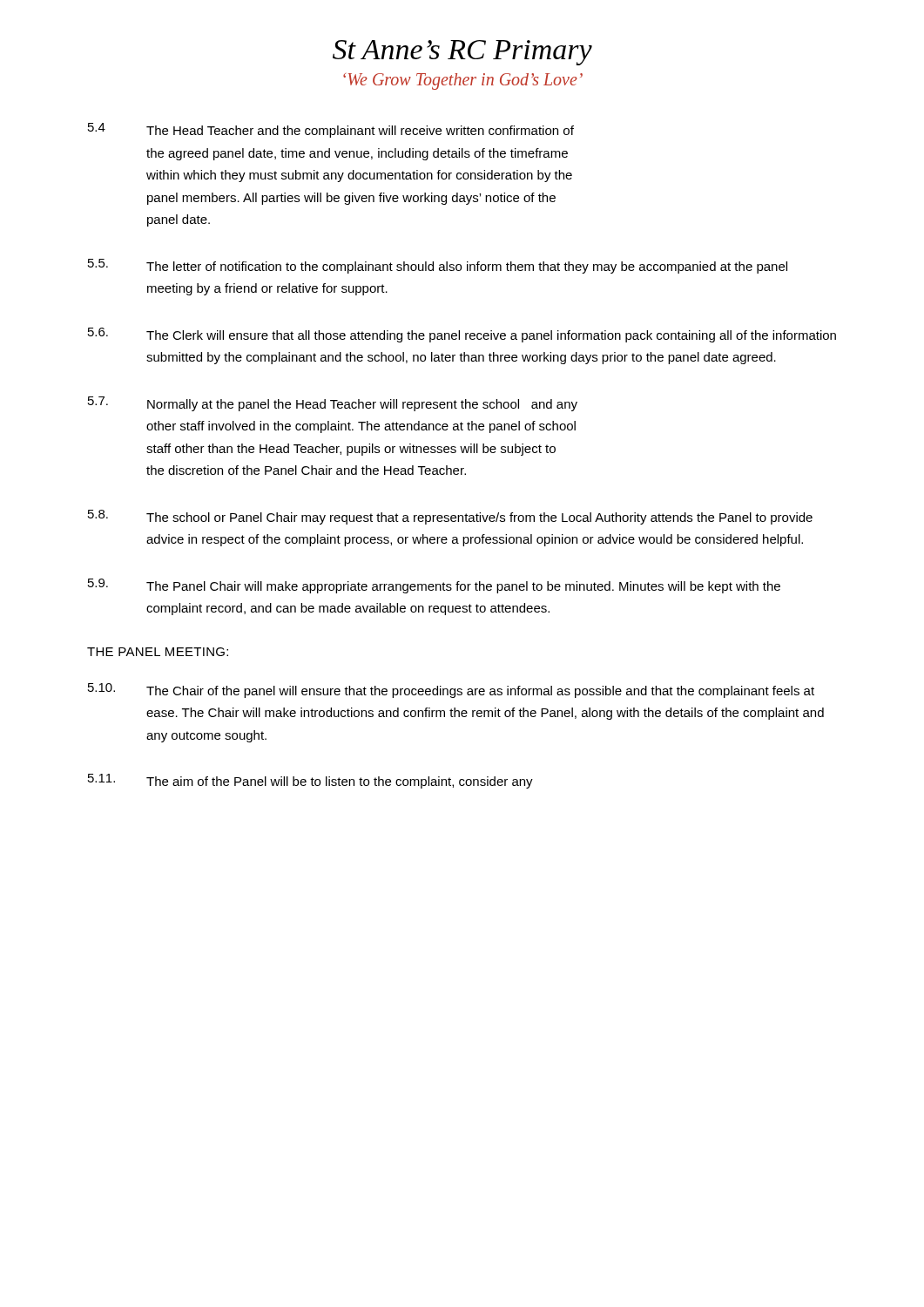Click where it says "THE PANEL MEETING:"

pos(158,651)
